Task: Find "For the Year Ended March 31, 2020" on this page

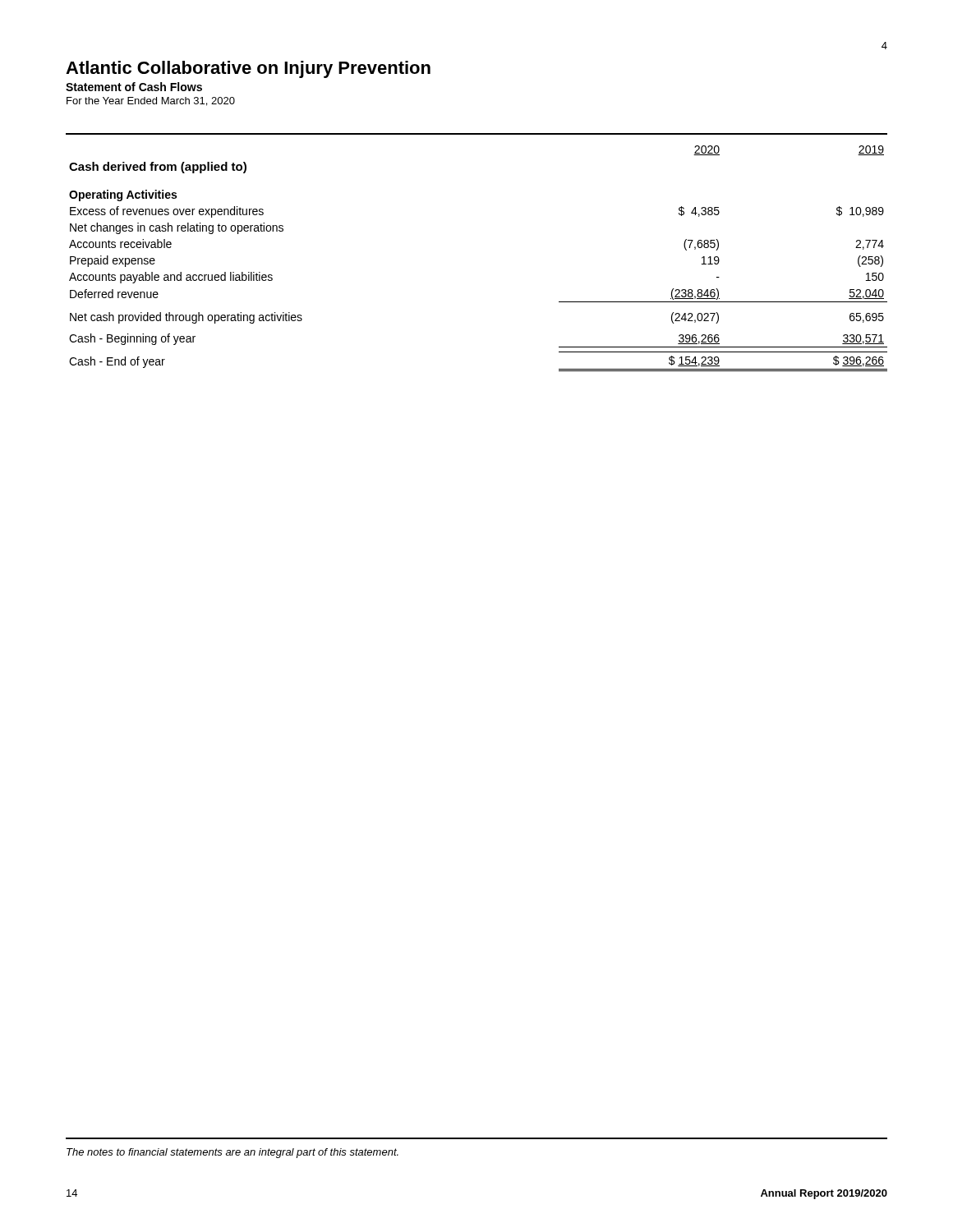Action: 150,101
